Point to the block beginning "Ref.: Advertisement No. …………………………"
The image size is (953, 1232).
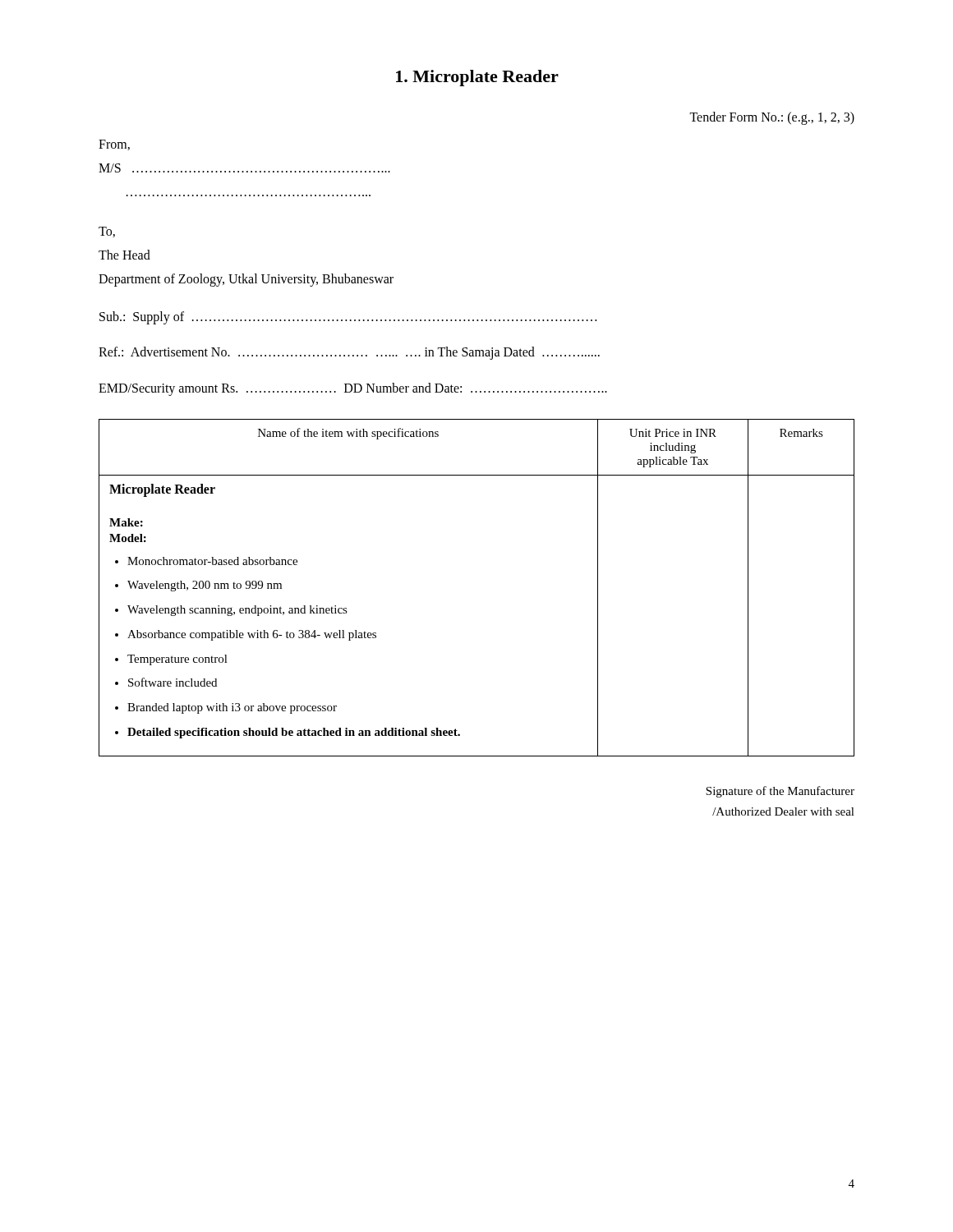[349, 352]
